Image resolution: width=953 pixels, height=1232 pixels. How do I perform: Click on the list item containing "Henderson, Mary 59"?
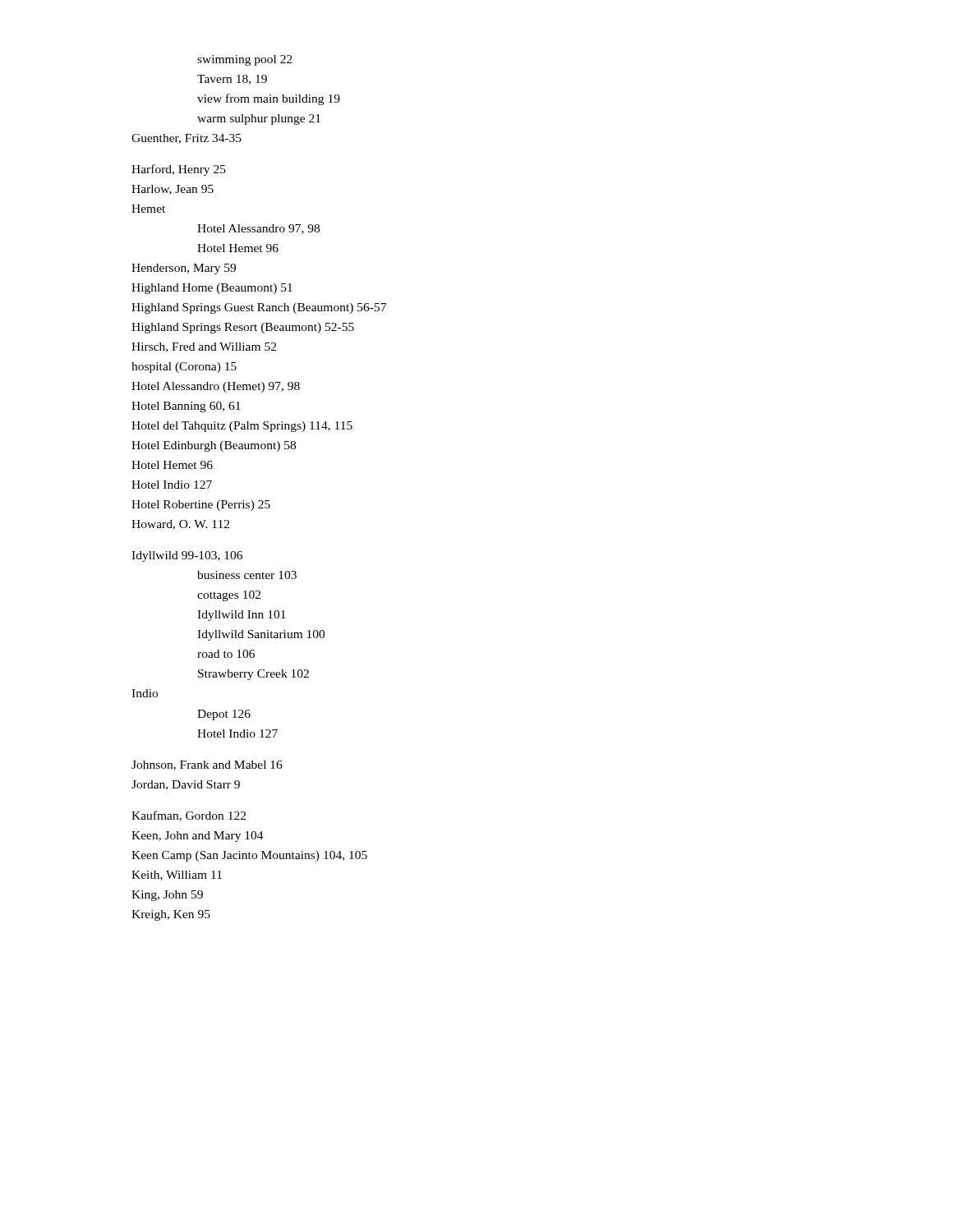click(184, 267)
